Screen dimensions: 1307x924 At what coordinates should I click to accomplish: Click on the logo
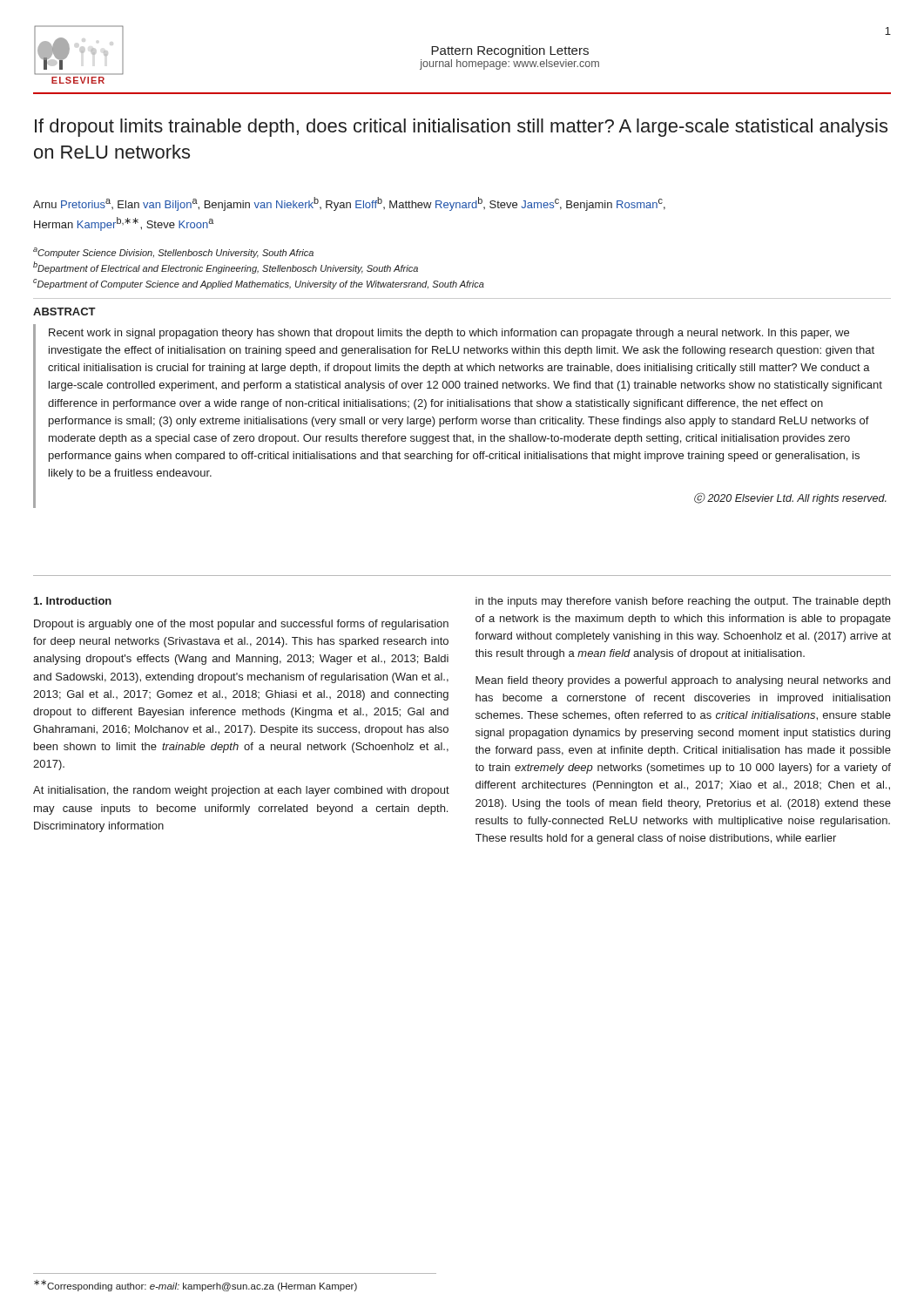(81, 58)
